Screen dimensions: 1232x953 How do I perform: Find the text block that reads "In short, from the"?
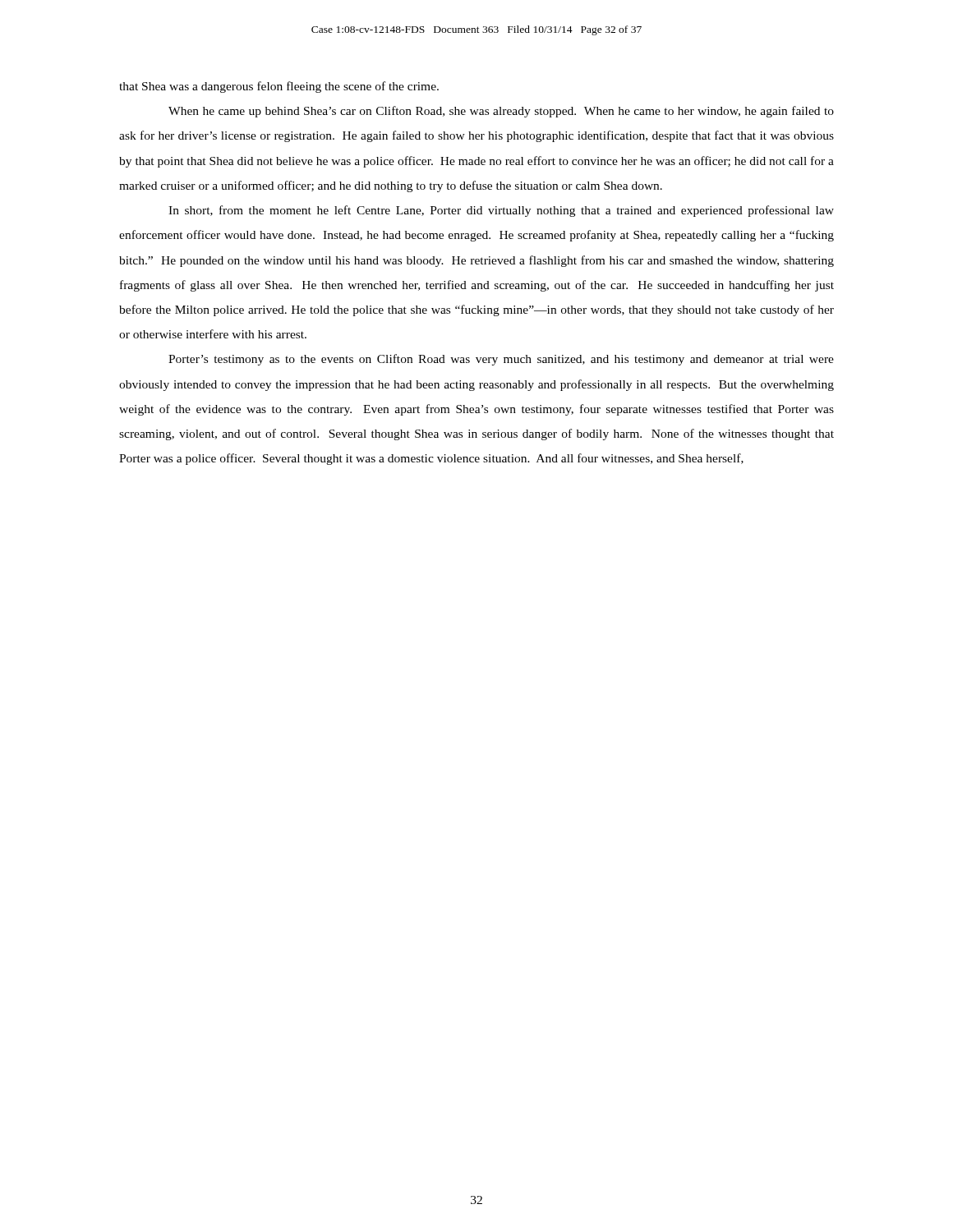coord(476,272)
